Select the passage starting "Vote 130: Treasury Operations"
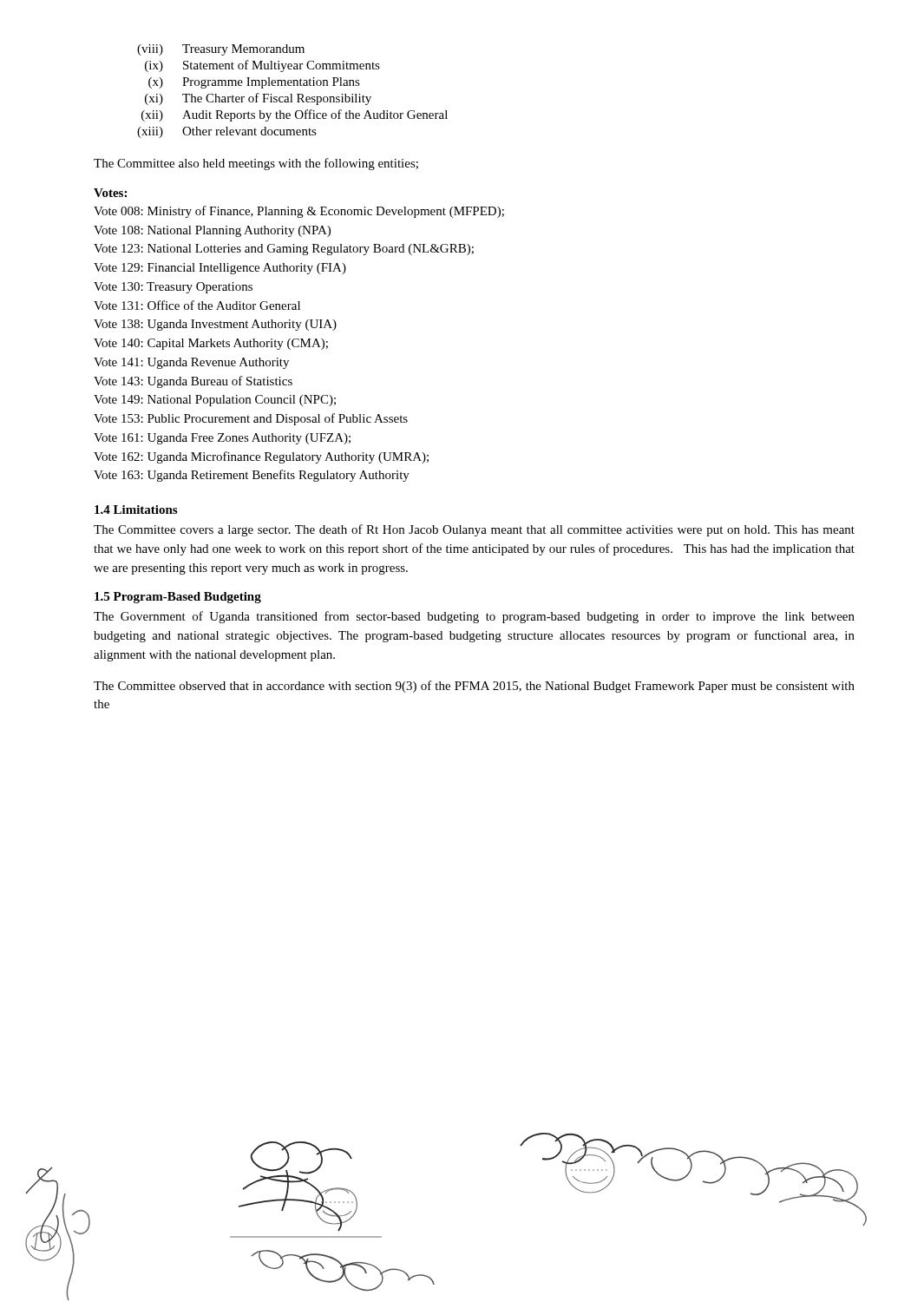The width and height of the screenshot is (924, 1302). click(x=173, y=286)
